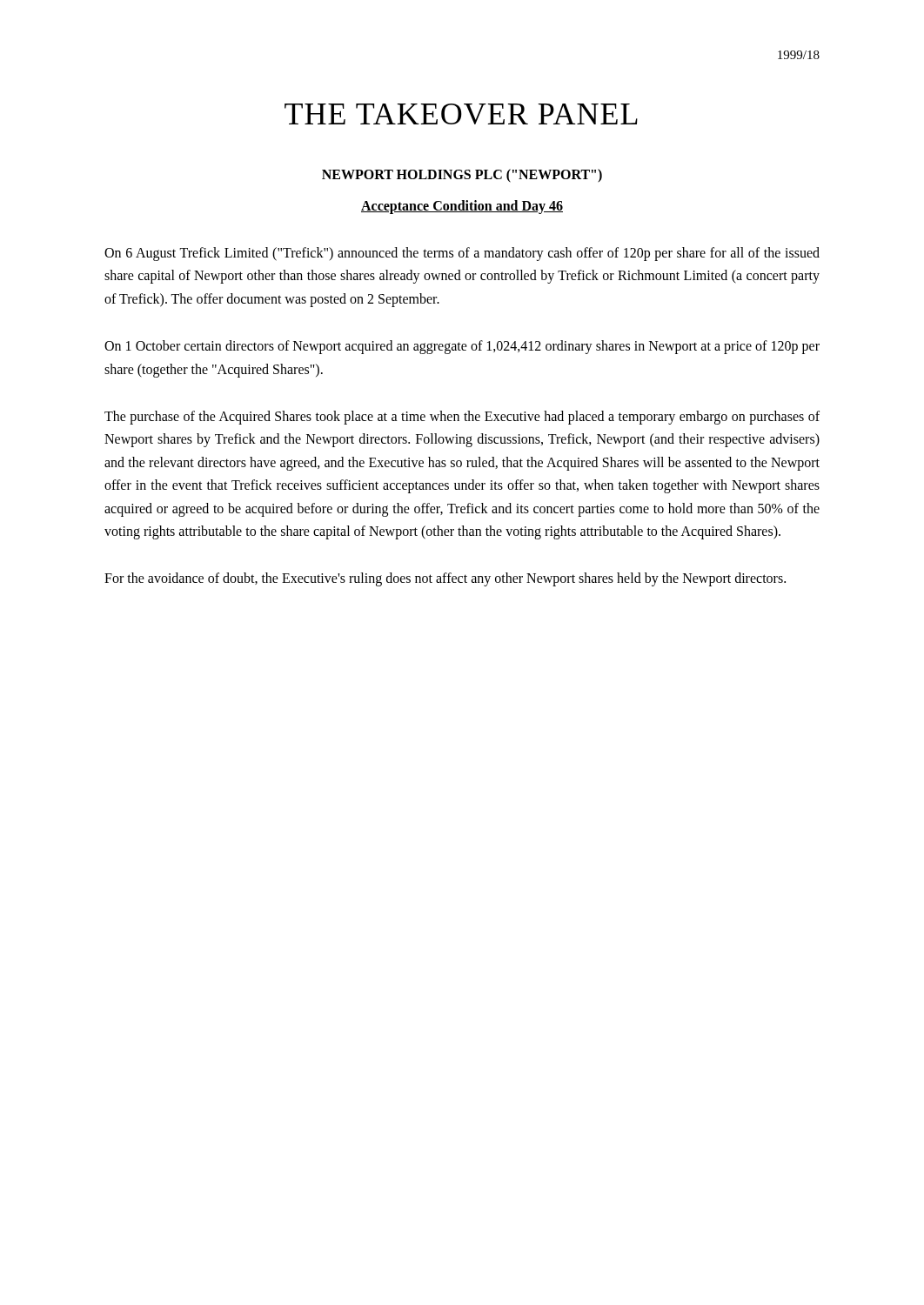Click on the text block that reads "On 6 August Trefick"
This screenshot has width=924, height=1305.
462,276
